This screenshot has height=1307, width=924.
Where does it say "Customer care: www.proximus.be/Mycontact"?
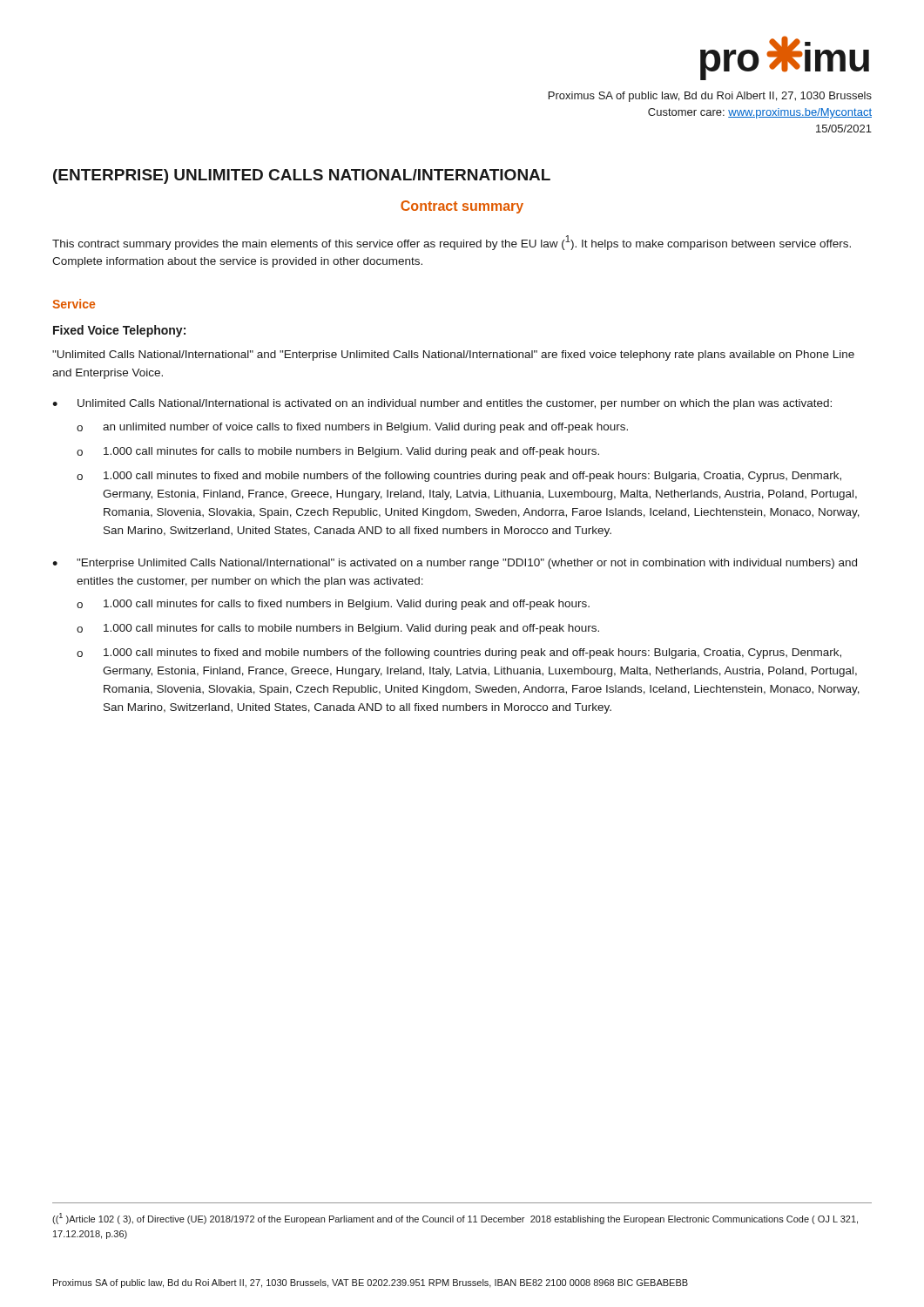[x=760, y=112]
